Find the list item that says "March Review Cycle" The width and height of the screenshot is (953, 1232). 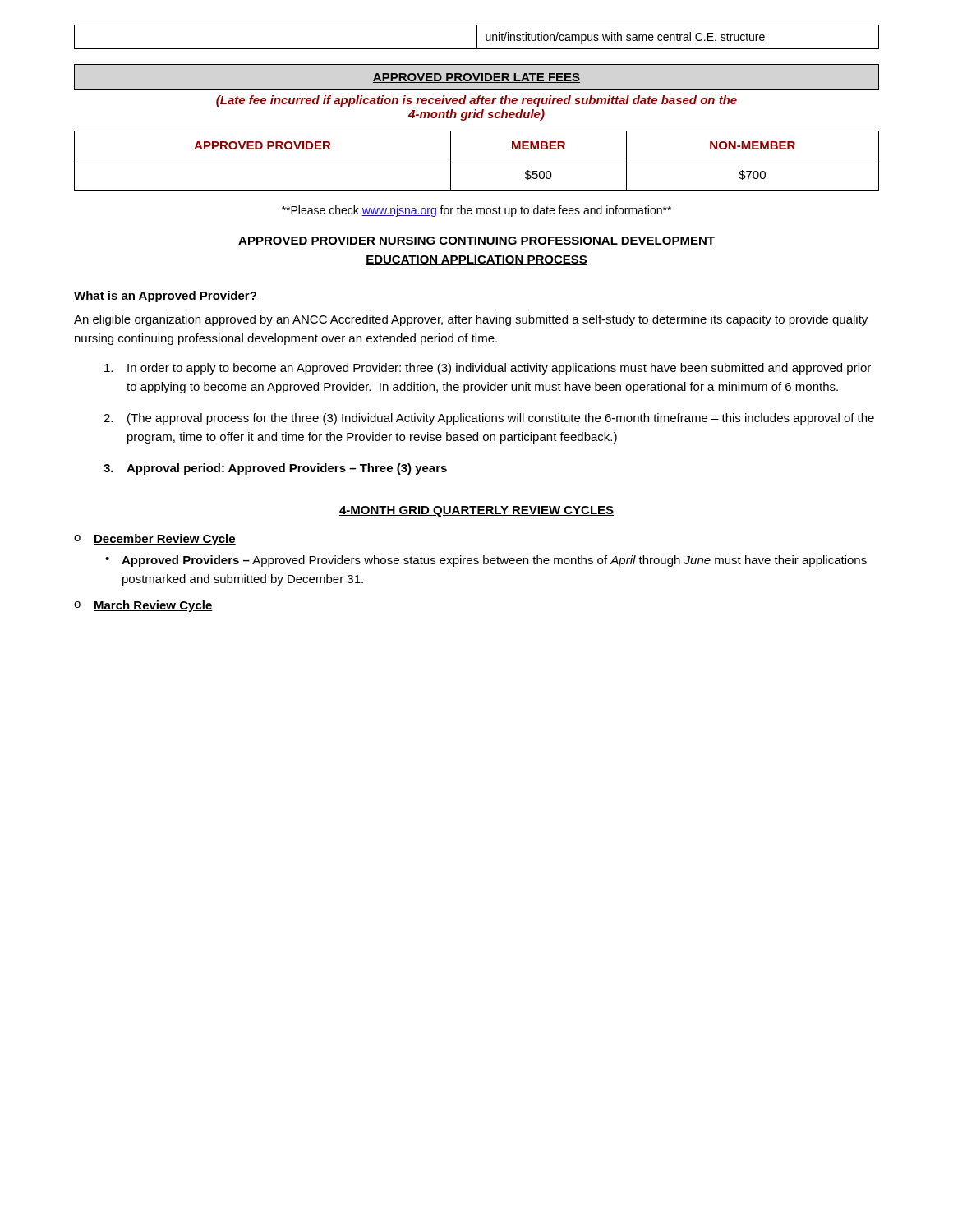point(153,605)
